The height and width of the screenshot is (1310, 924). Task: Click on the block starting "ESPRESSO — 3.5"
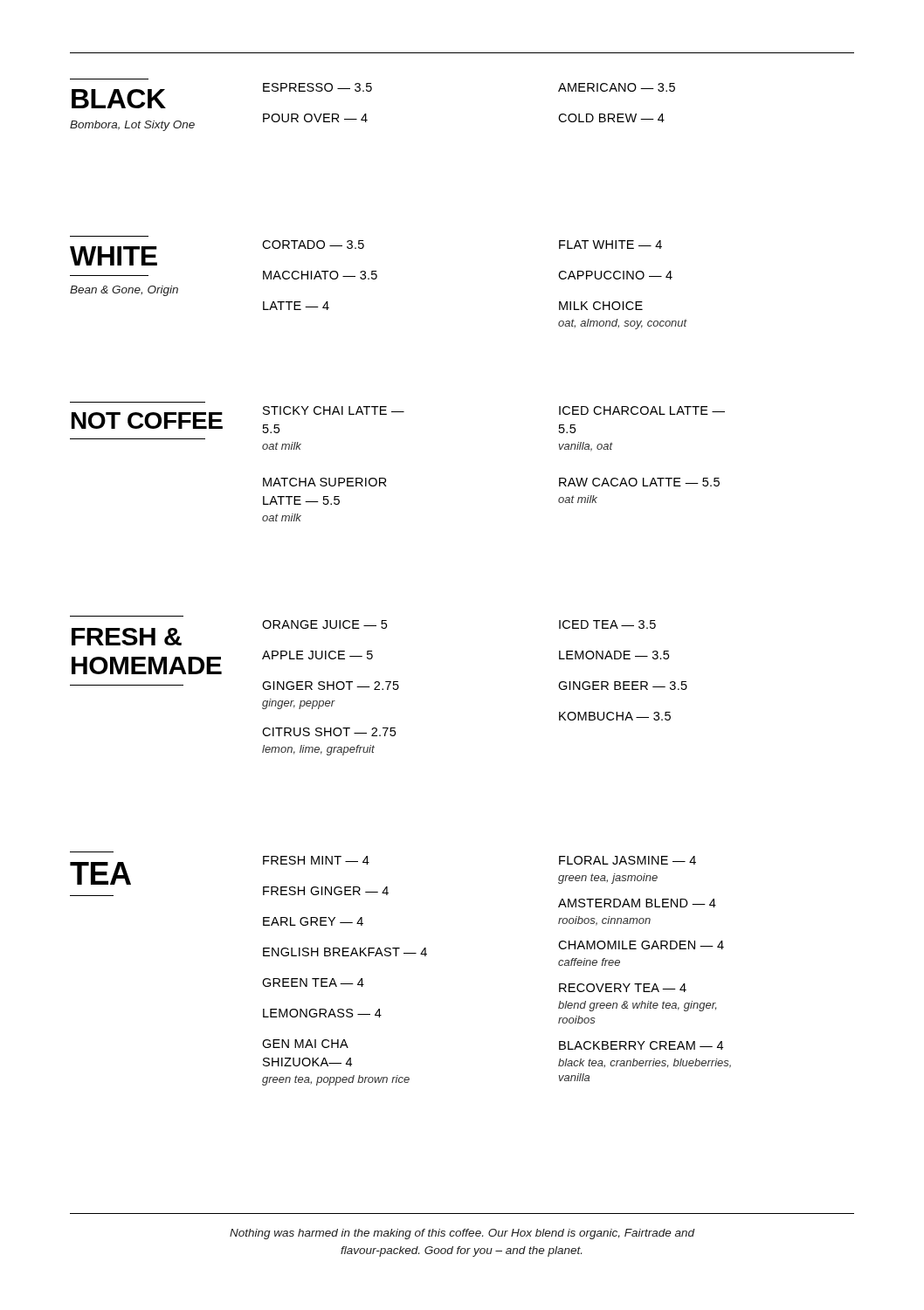tap(317, 87)
